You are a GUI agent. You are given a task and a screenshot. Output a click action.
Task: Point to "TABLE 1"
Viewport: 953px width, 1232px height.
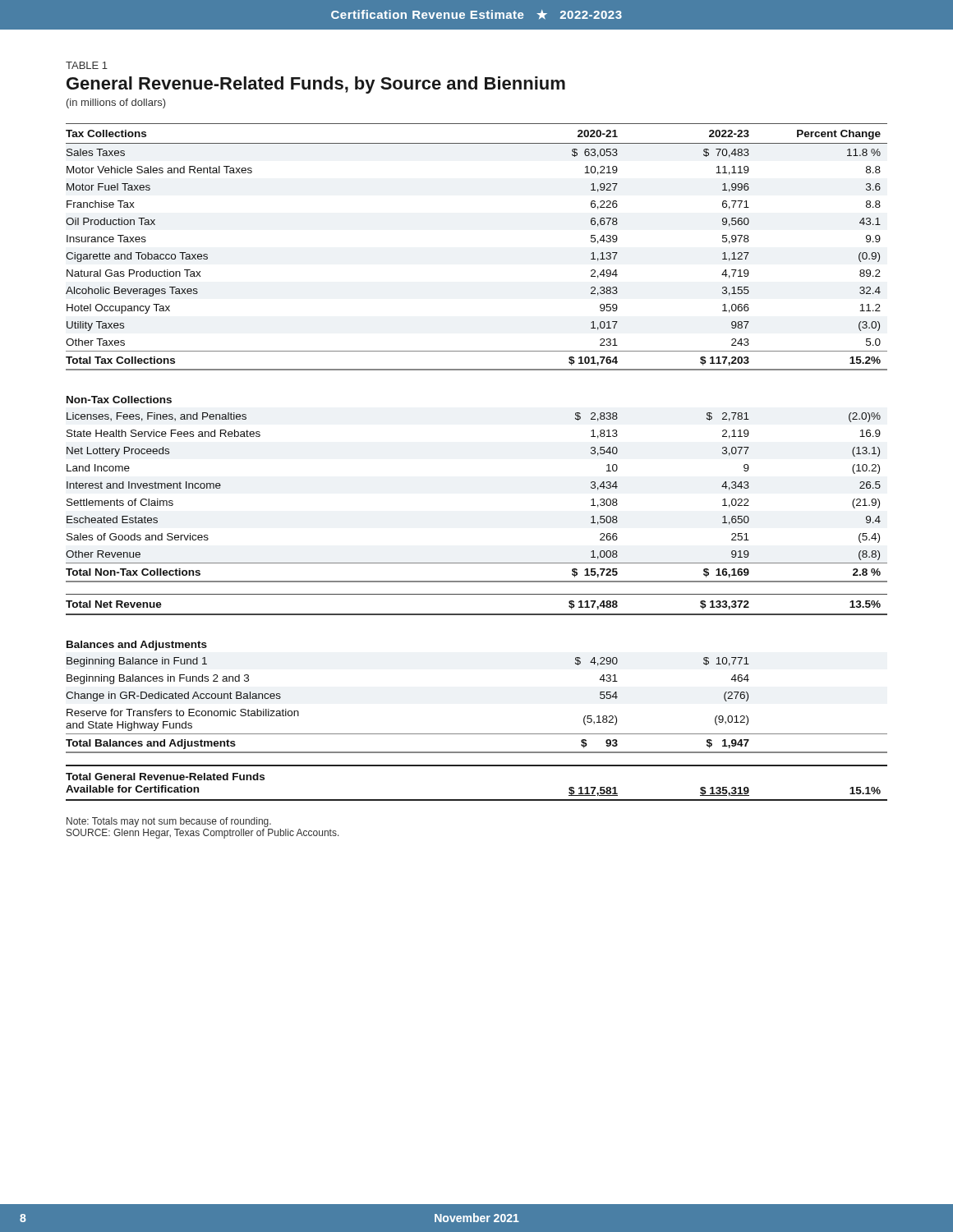pos(87,65)
